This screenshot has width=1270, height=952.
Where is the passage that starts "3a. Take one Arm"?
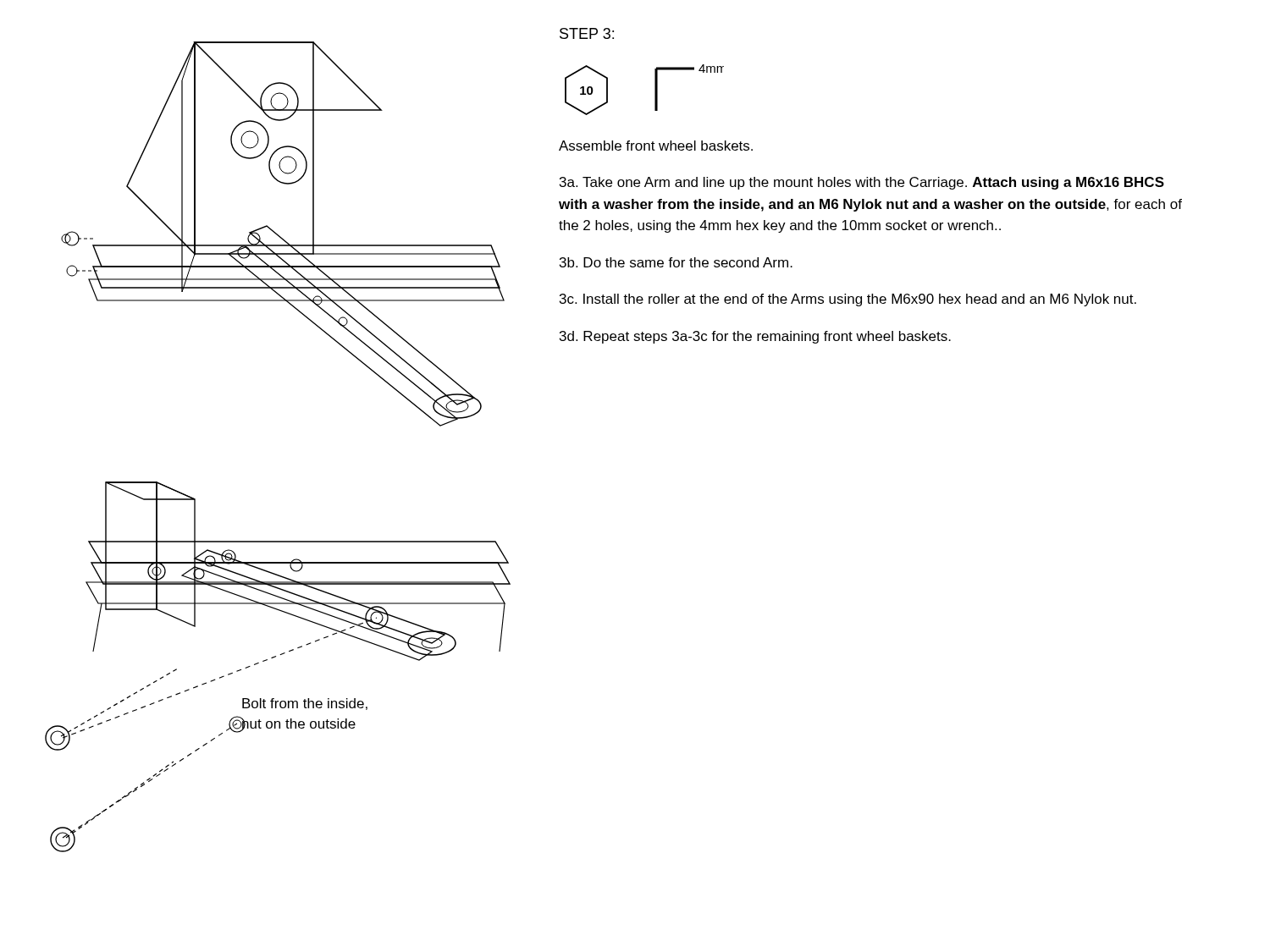point(870,204)
